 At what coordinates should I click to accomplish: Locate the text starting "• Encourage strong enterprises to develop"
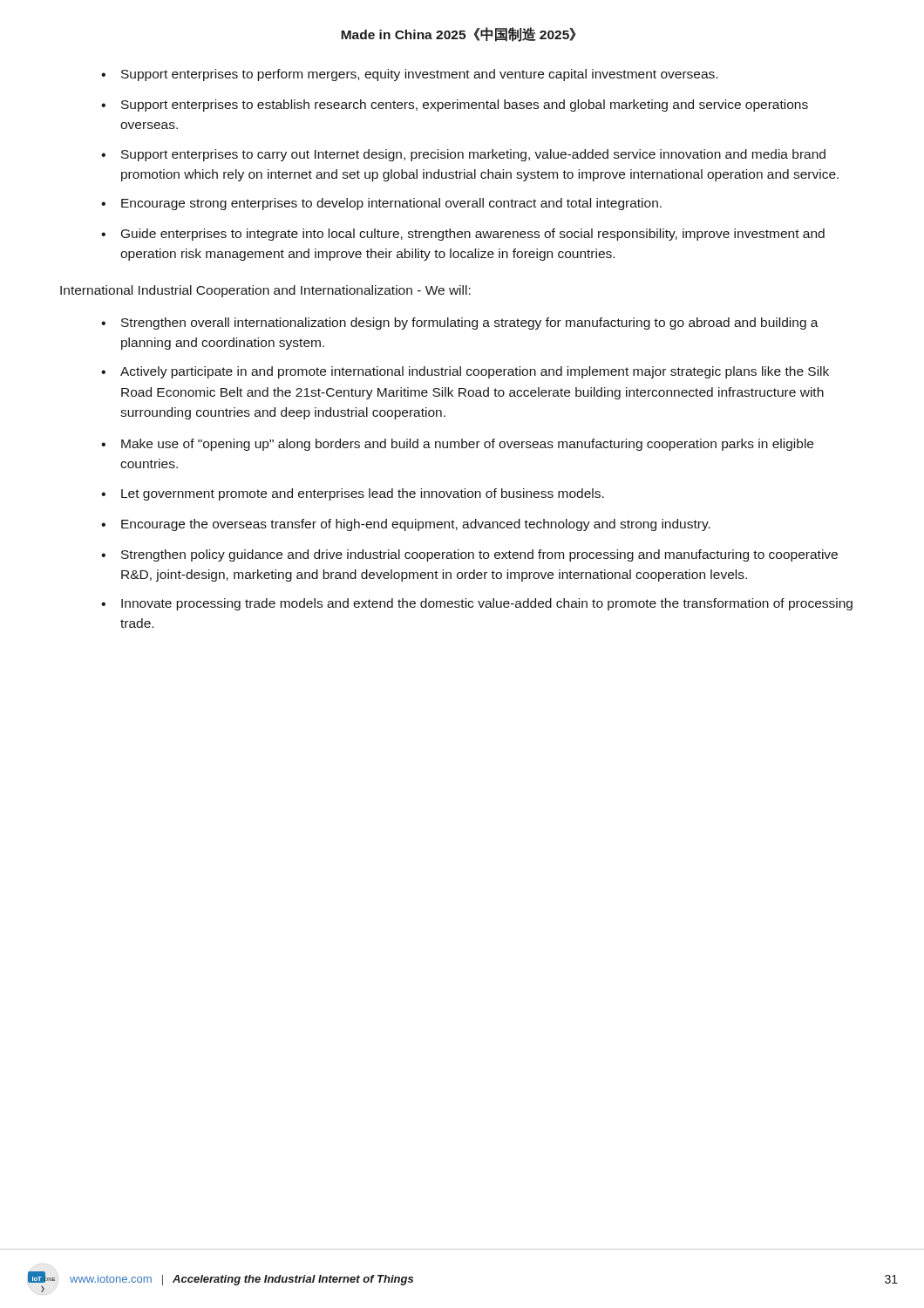tap(483, 204)
